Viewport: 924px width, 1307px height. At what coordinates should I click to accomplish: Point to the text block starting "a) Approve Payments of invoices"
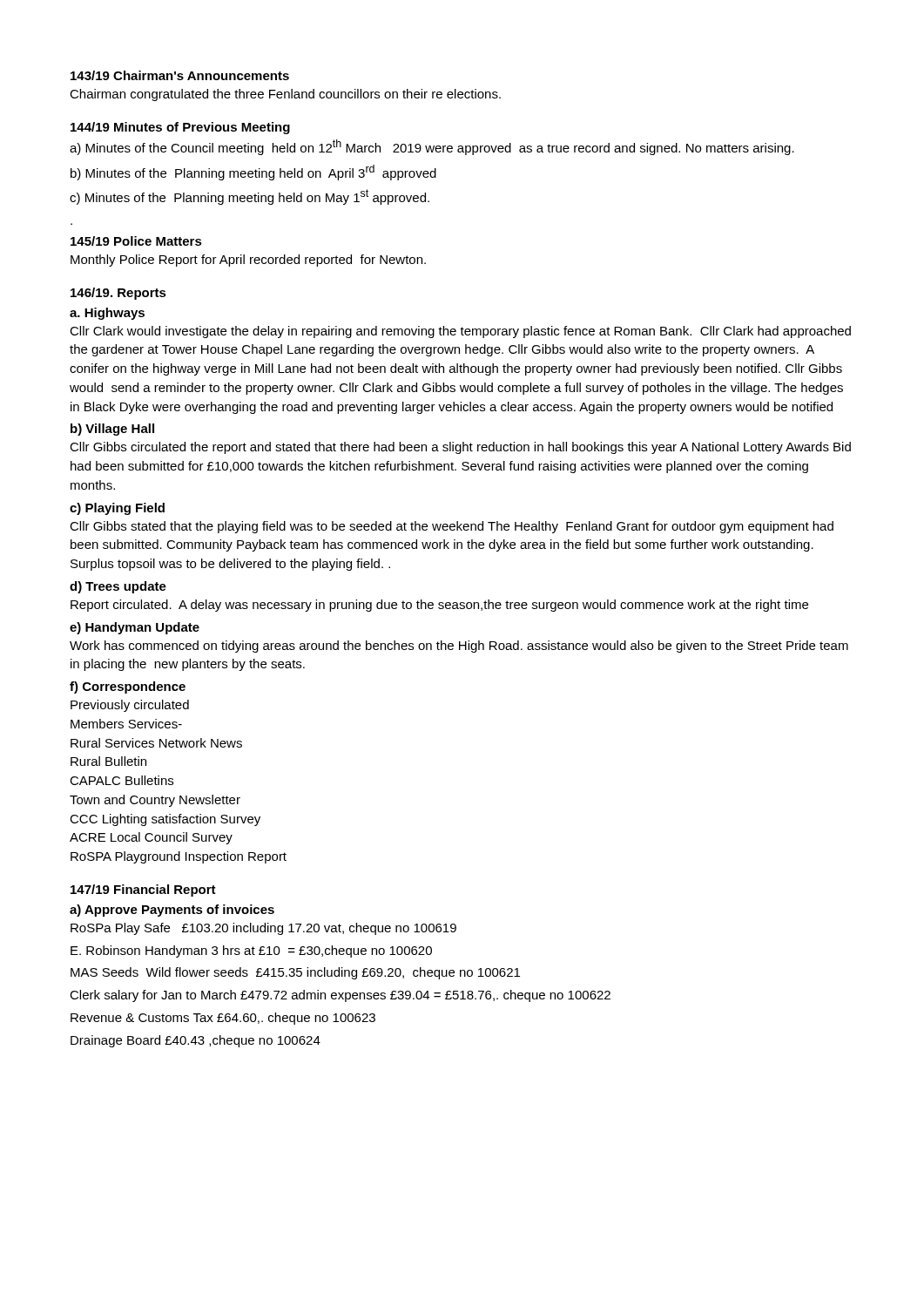coord(172,909)
